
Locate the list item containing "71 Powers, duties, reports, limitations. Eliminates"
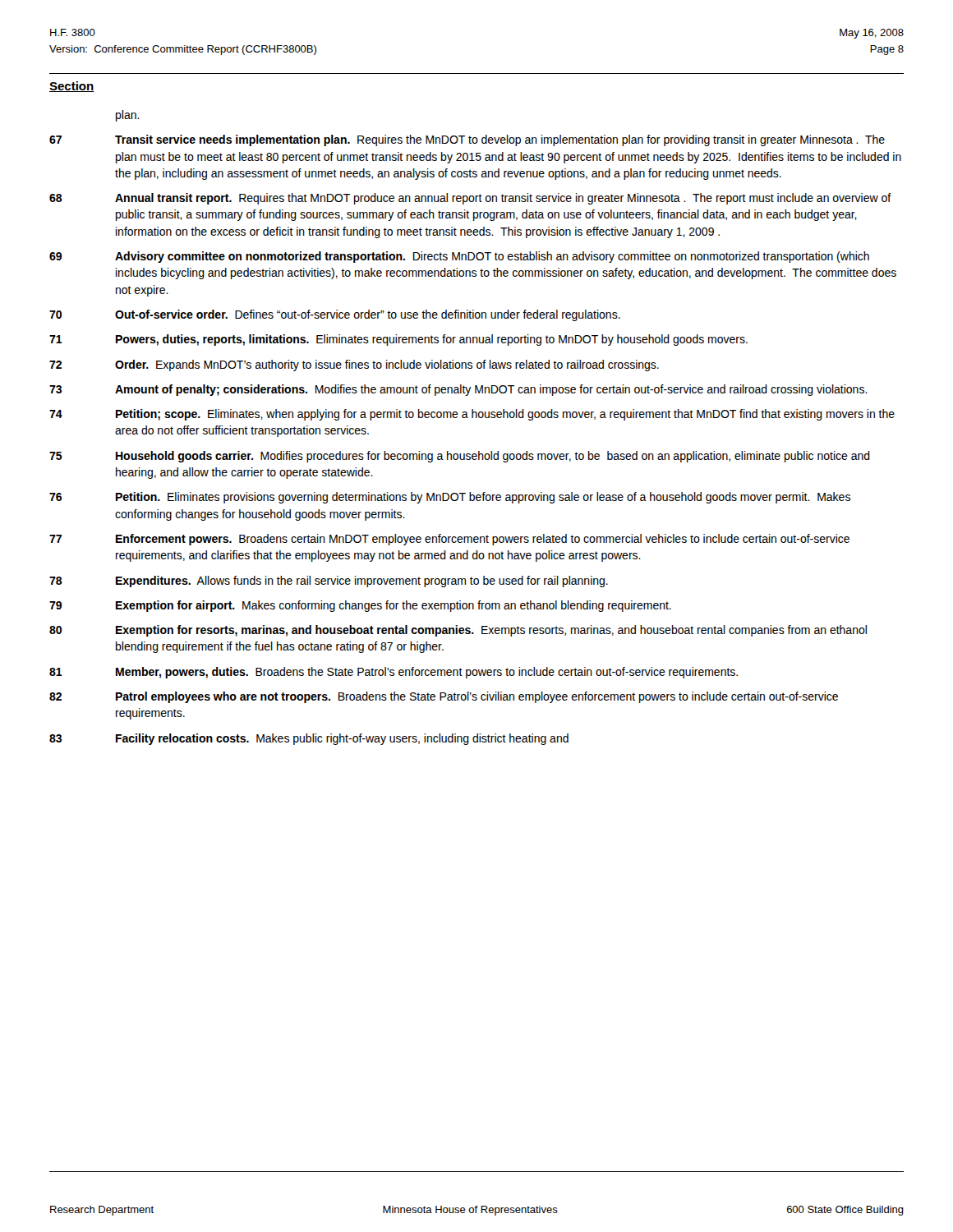click(476, 340)
